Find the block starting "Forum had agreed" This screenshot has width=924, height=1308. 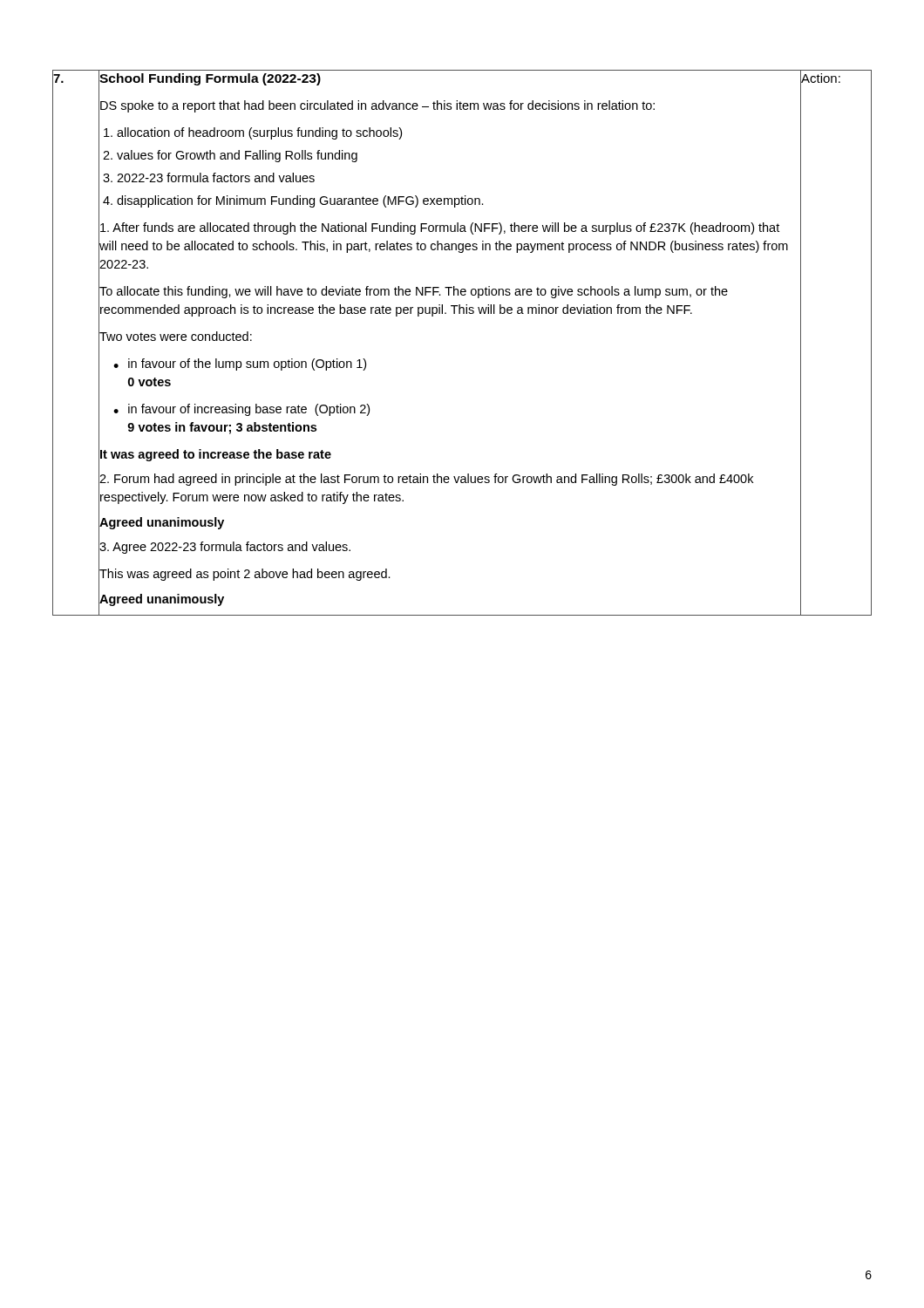coord(426,488)
